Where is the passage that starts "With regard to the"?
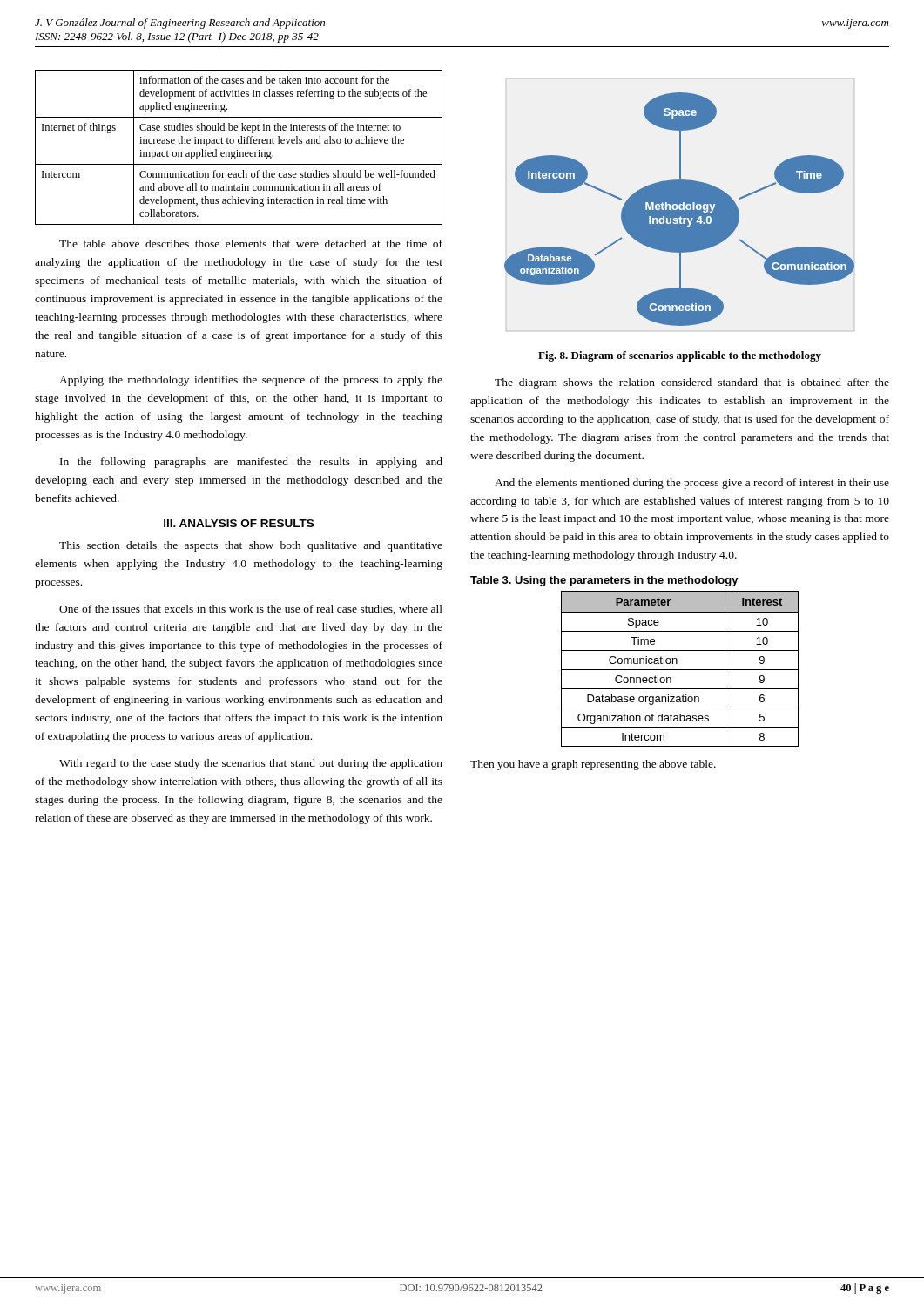 tap(239, 791)
